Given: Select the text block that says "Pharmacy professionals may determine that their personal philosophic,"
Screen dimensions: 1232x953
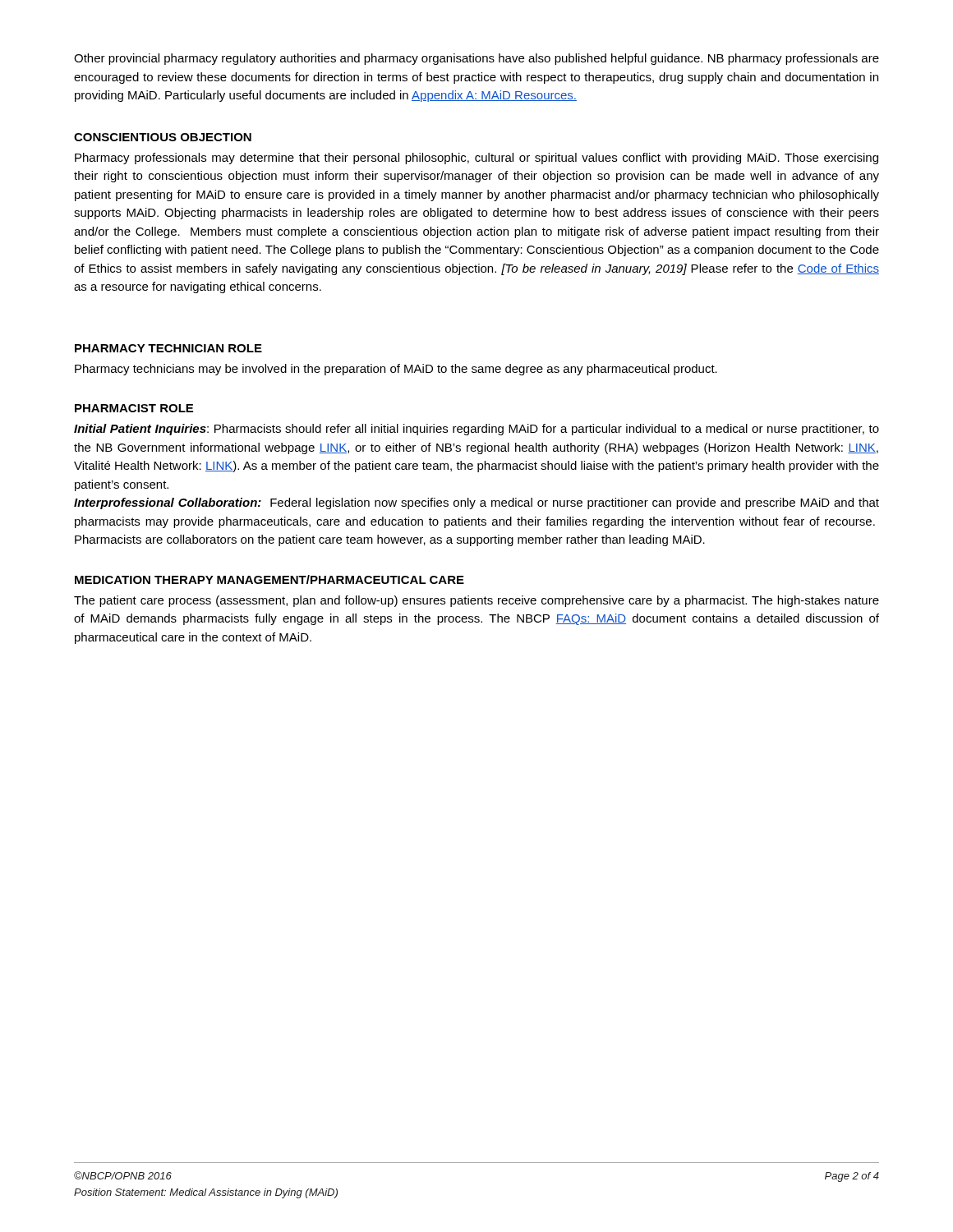Looking at the screenshot, I should pyautogui.click(x=476, y=222).
